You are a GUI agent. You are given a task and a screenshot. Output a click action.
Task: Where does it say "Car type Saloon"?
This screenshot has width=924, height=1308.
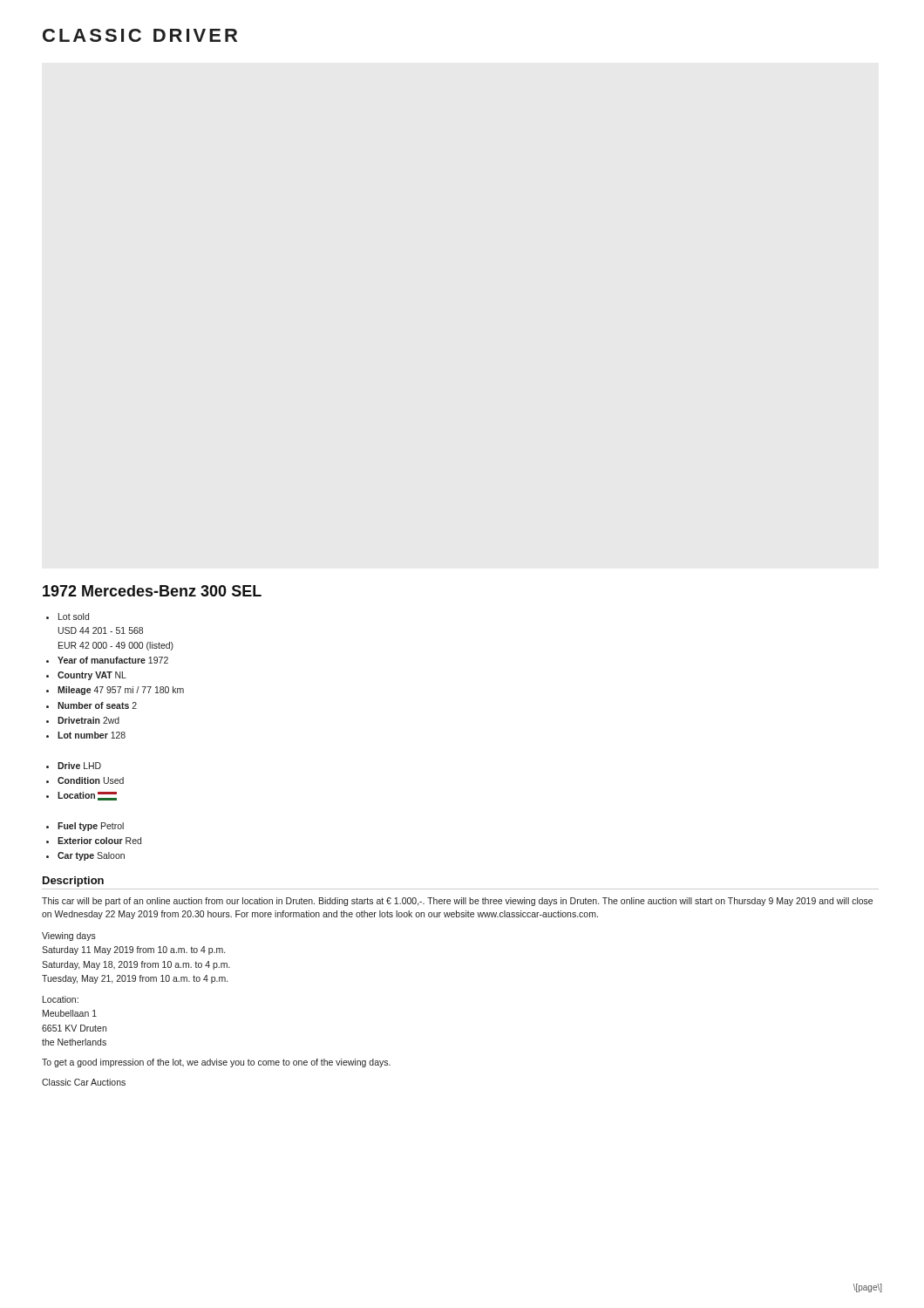coord(91,856)
